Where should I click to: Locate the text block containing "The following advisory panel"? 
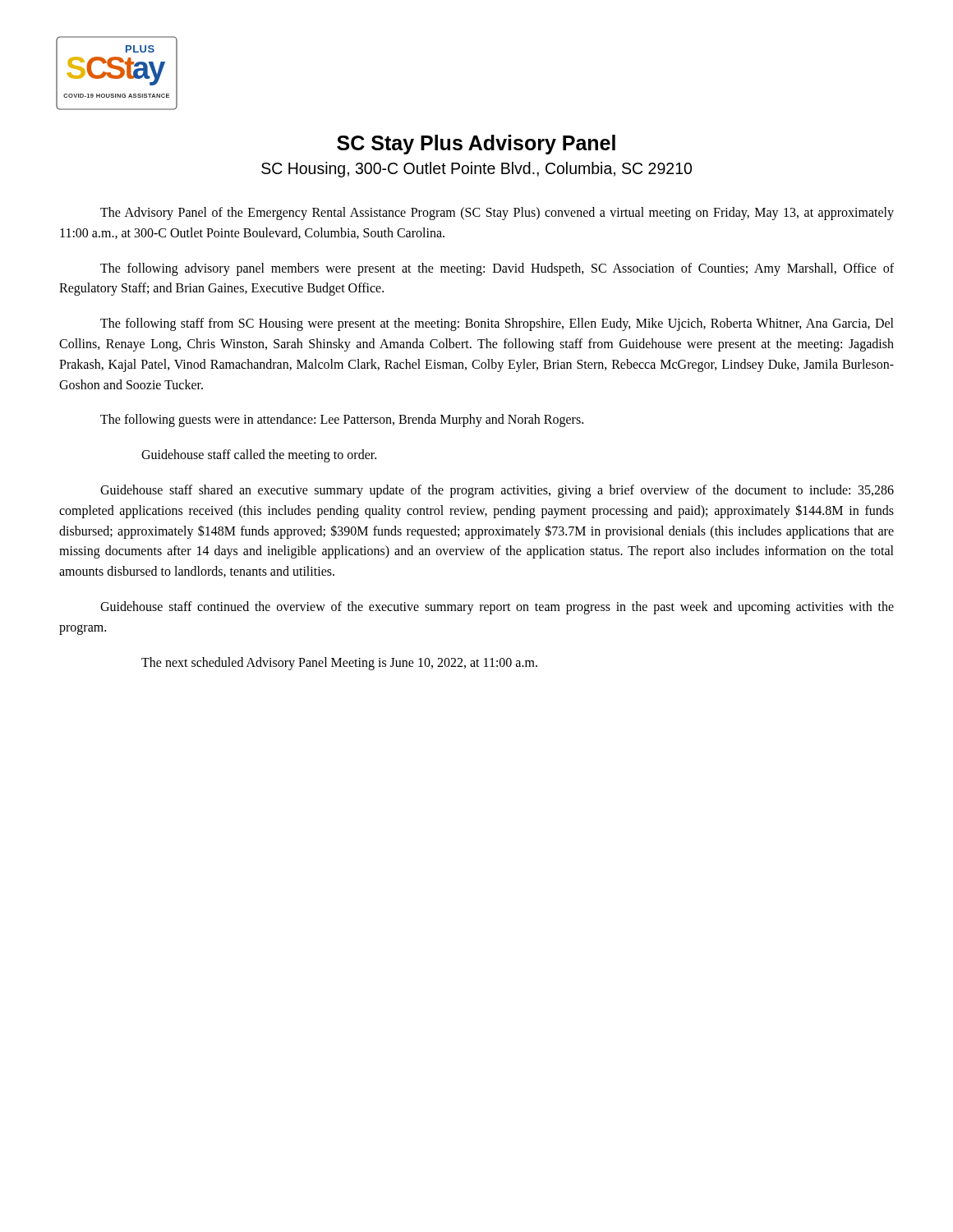pos(476,278)
